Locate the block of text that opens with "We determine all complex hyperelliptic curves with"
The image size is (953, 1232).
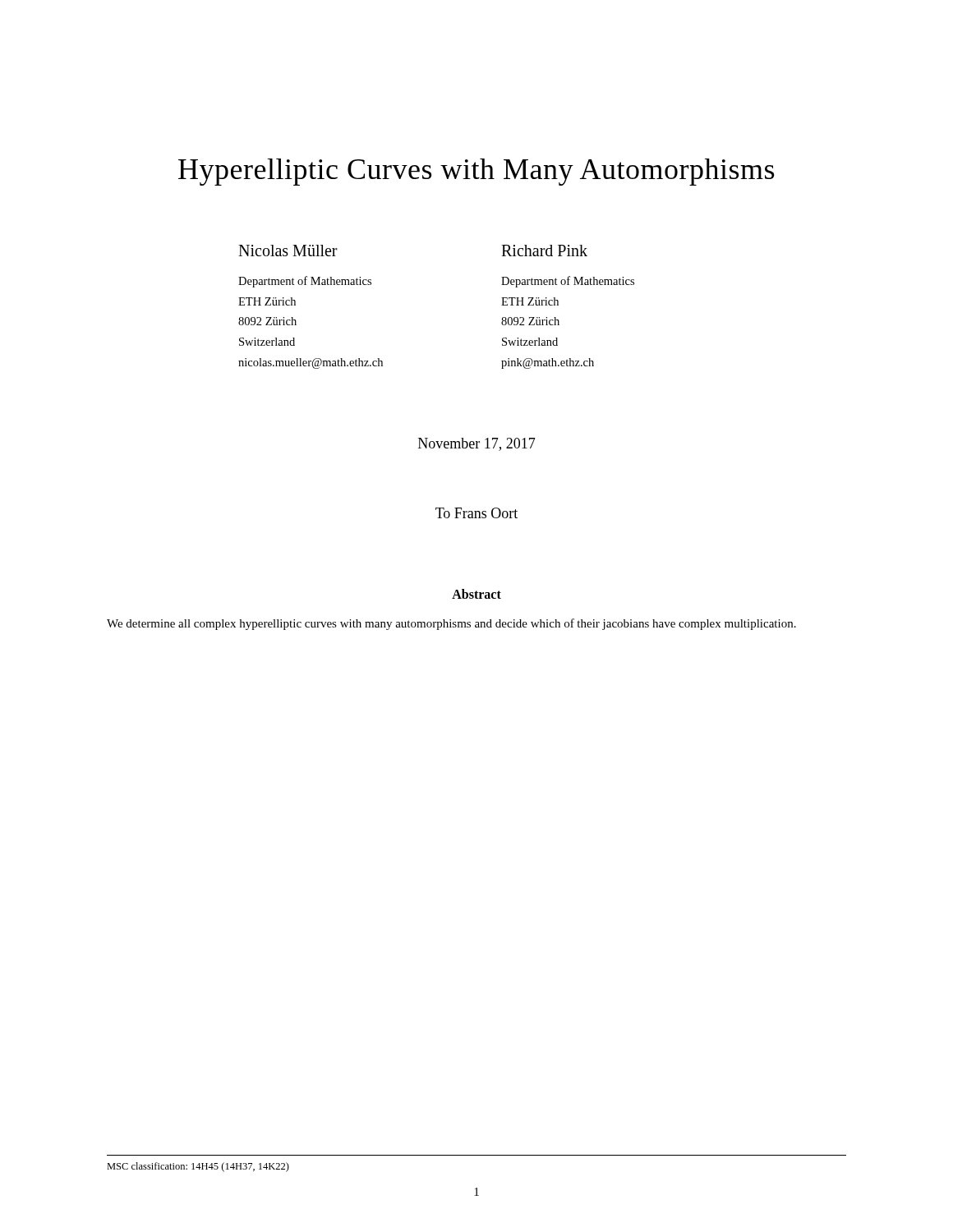coord(452,623)
